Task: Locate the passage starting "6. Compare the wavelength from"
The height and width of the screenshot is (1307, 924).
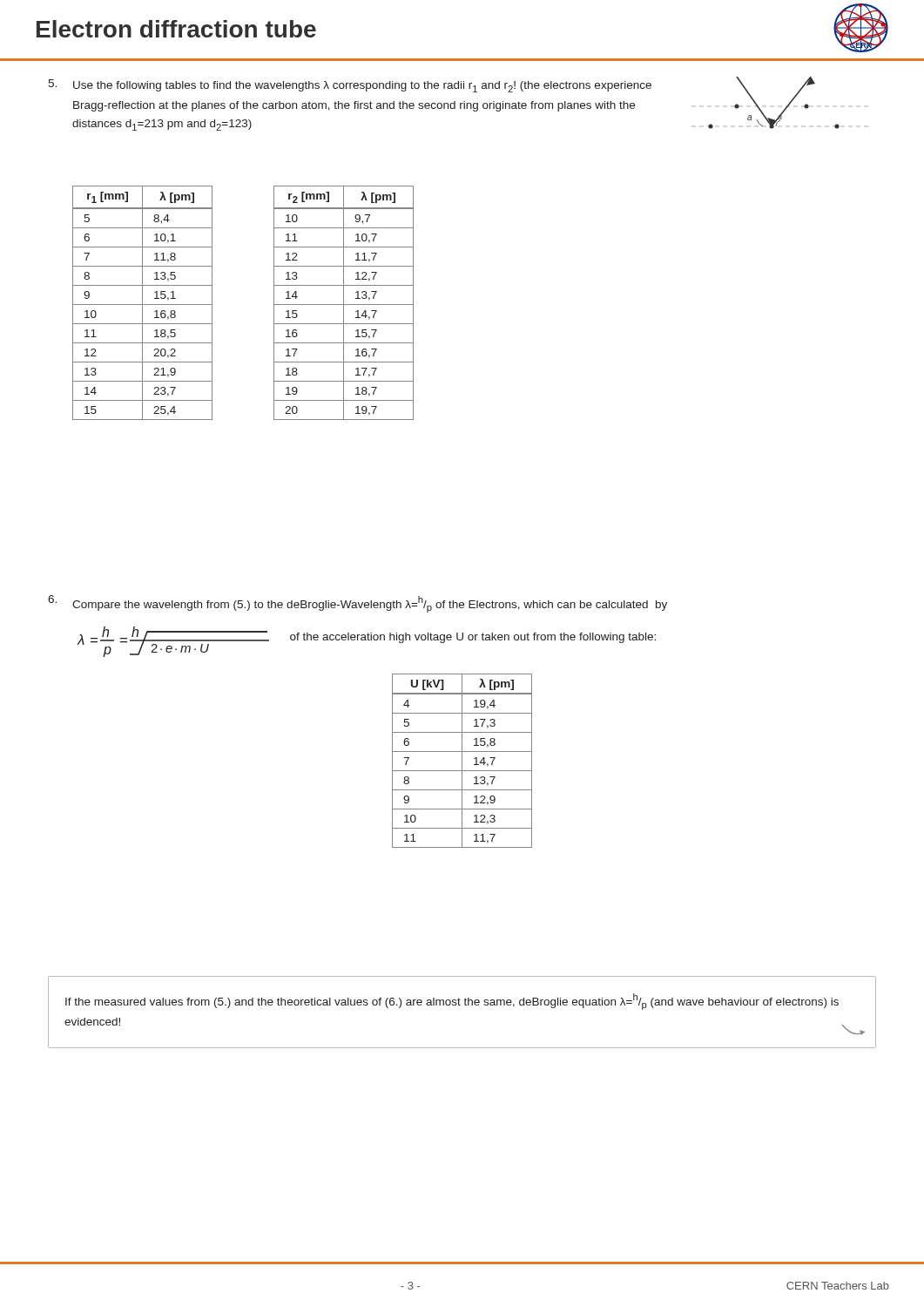Action: tap(462, 625)
